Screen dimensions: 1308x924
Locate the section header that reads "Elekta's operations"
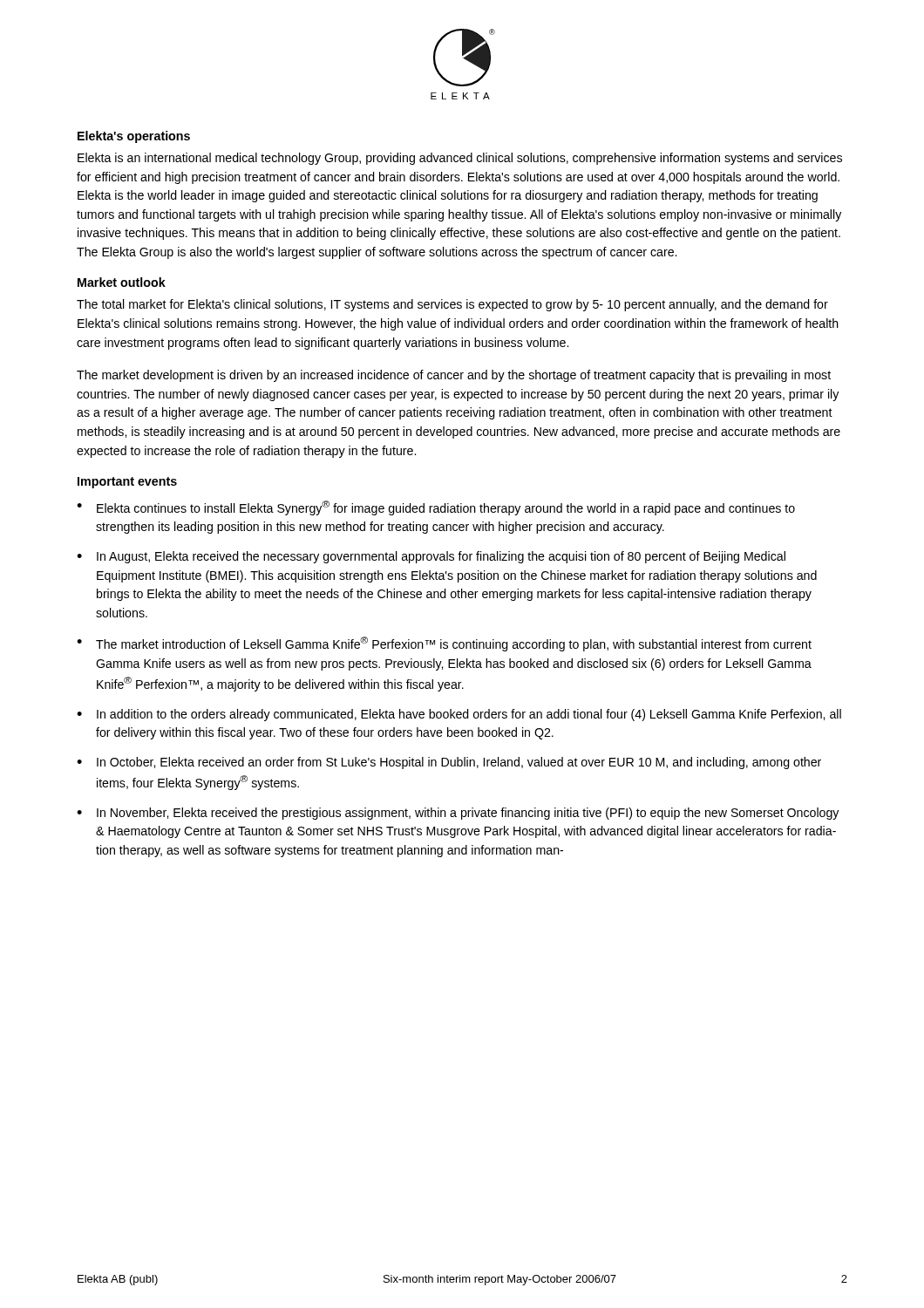click(x=134, y=136)
